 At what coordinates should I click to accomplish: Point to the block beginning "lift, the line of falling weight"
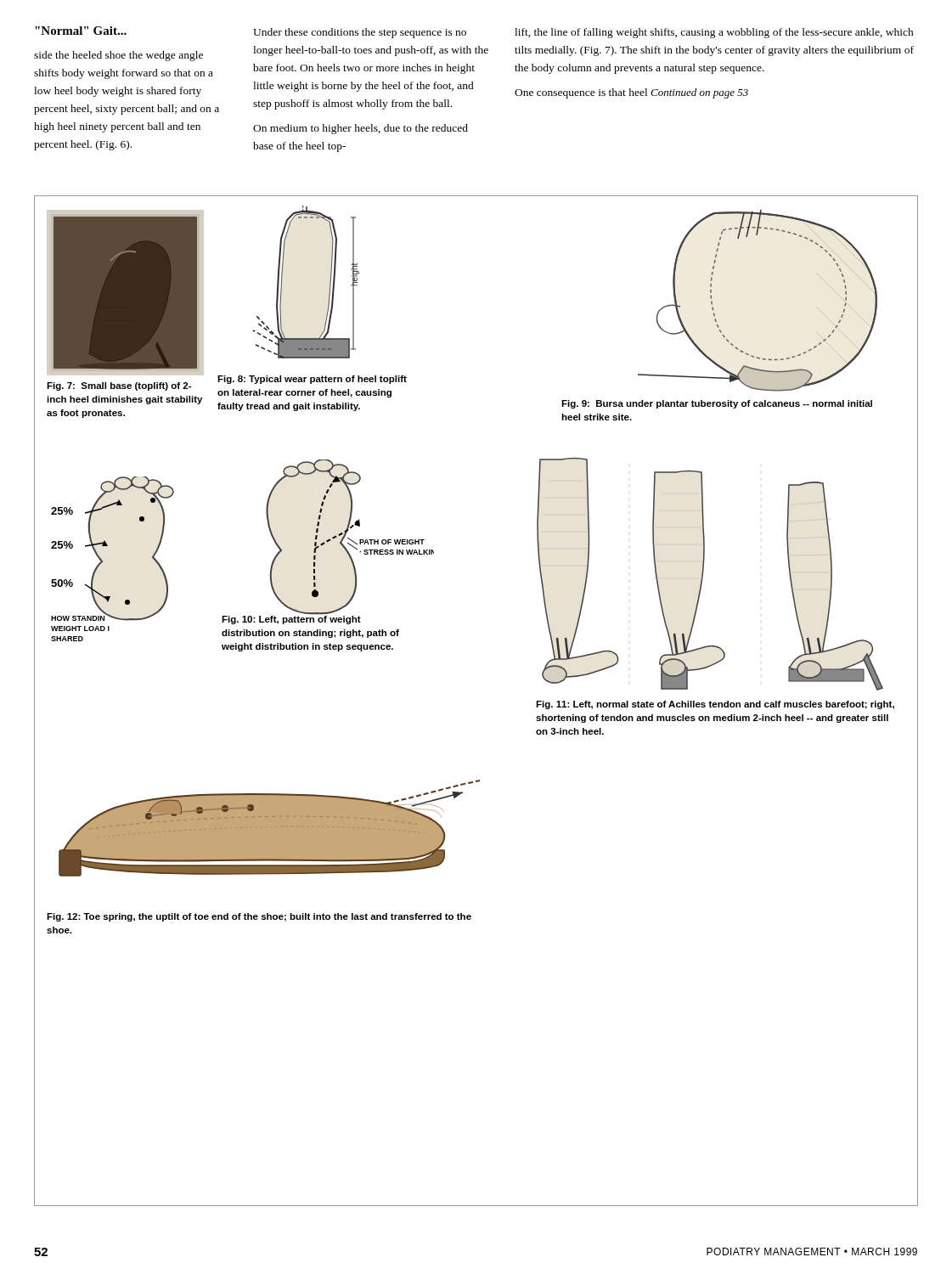point(716,63)
